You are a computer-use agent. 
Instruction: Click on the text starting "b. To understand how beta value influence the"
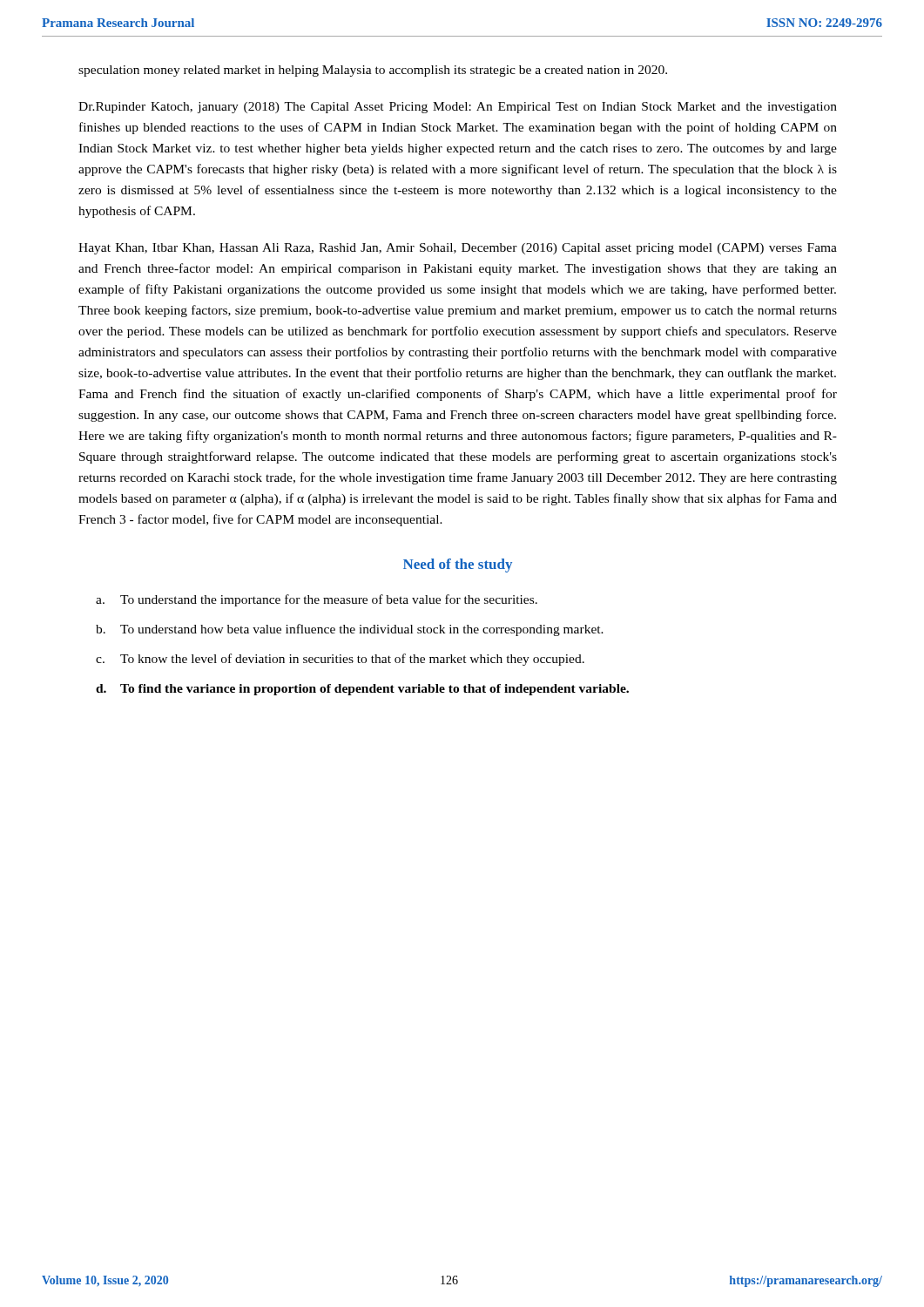(x=466, y=629)
